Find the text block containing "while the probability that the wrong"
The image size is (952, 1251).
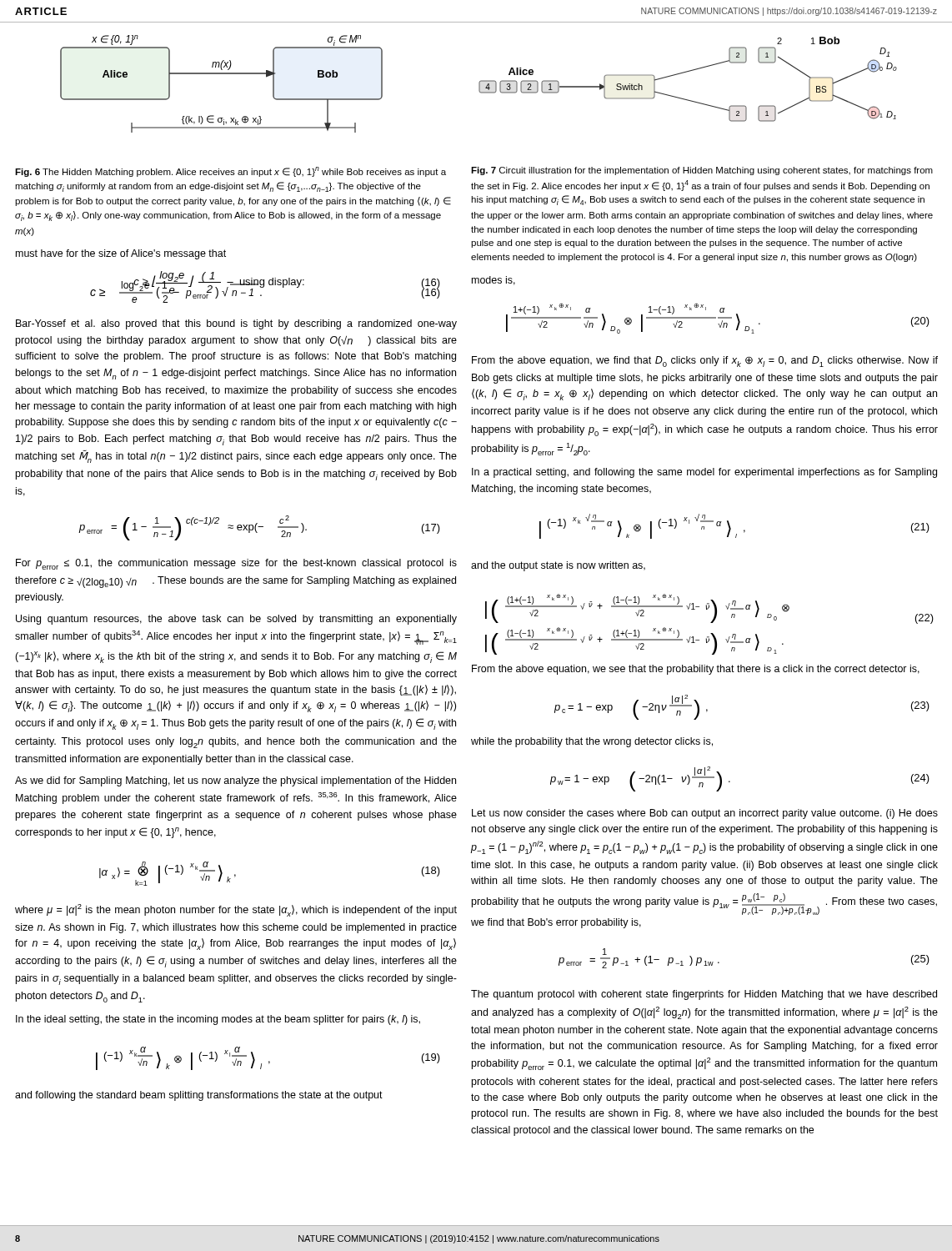(x=592, y=741)
